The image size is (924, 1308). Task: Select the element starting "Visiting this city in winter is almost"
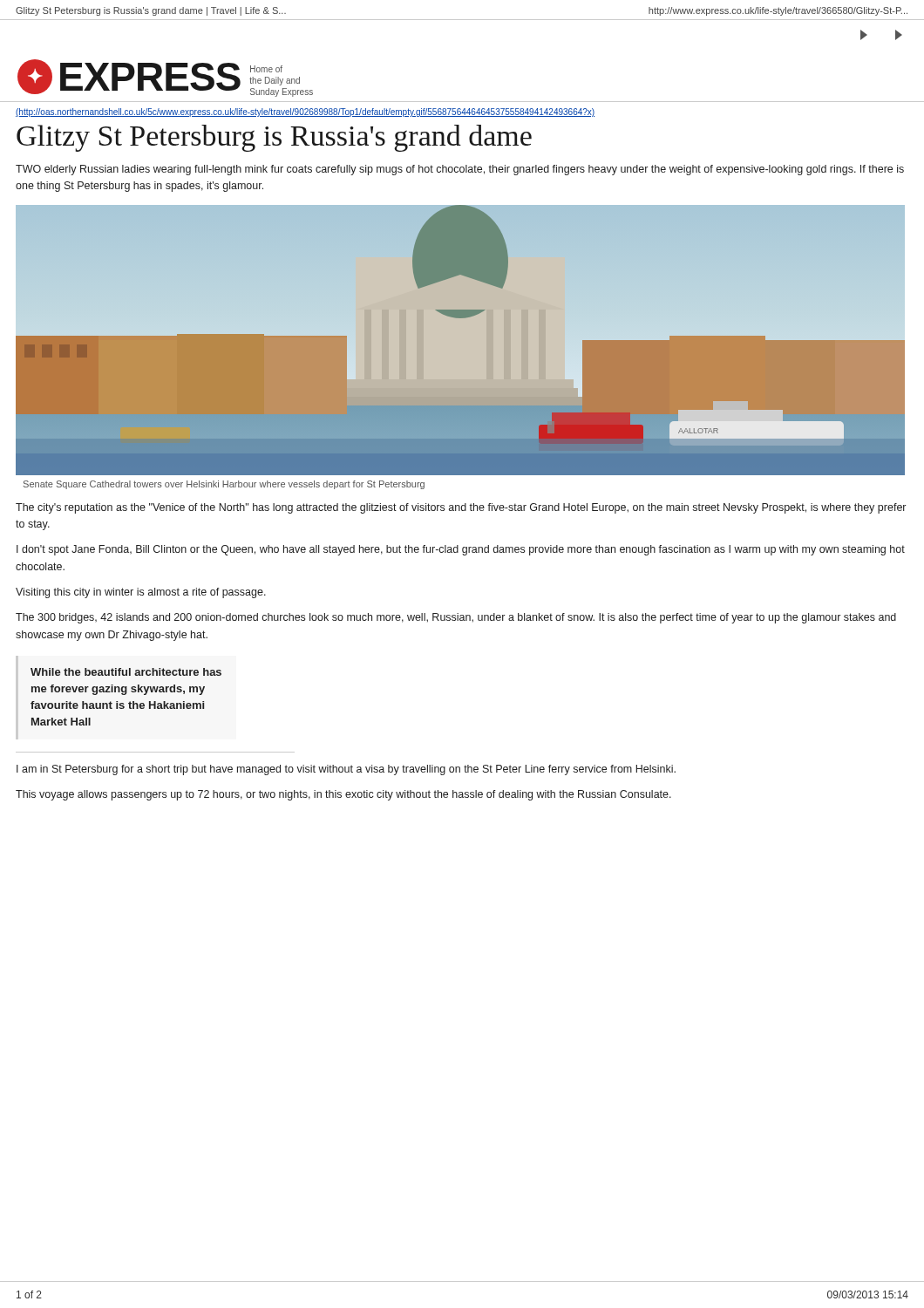tap(141, 592)
